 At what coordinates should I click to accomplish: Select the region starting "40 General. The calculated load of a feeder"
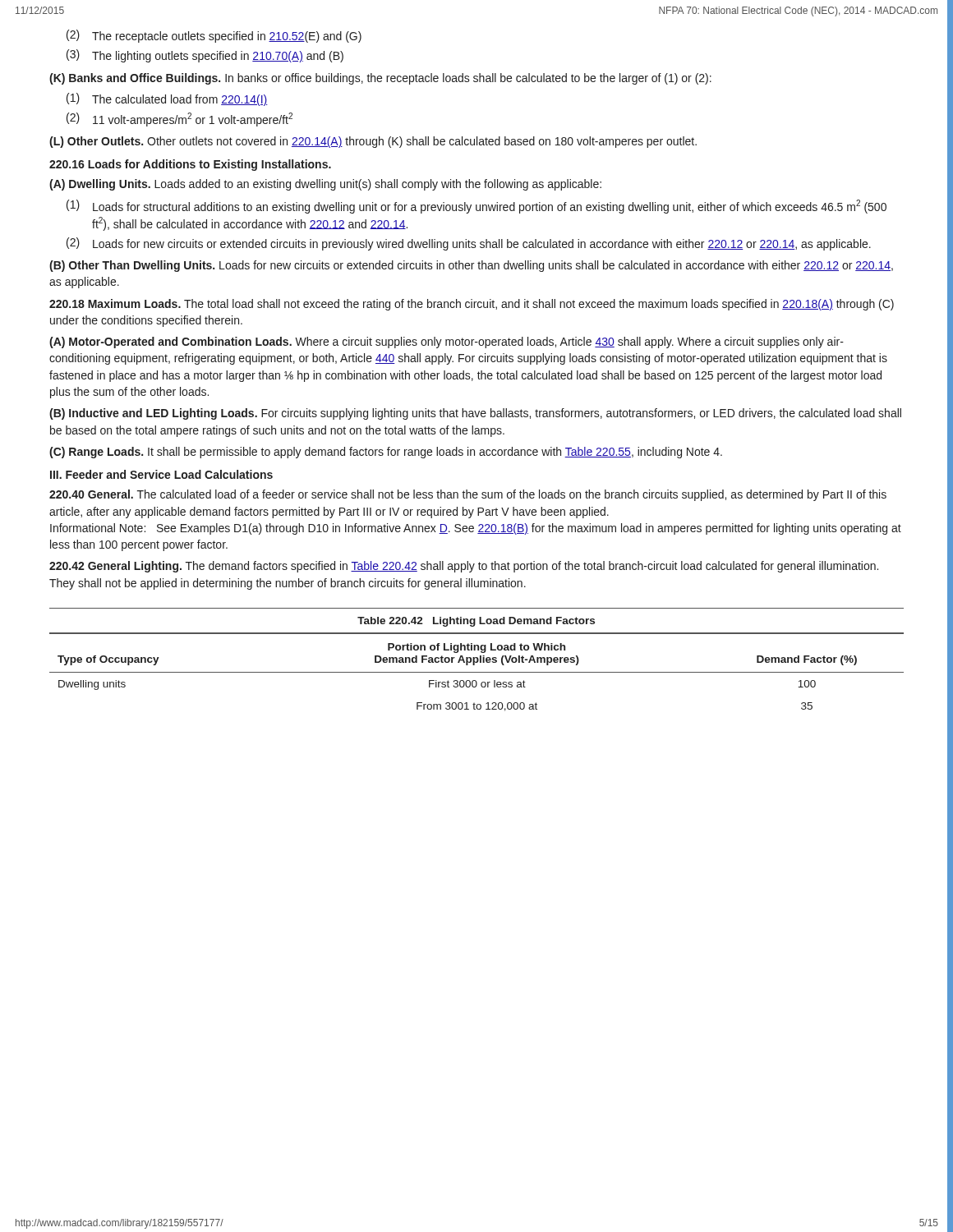point(476,520)
